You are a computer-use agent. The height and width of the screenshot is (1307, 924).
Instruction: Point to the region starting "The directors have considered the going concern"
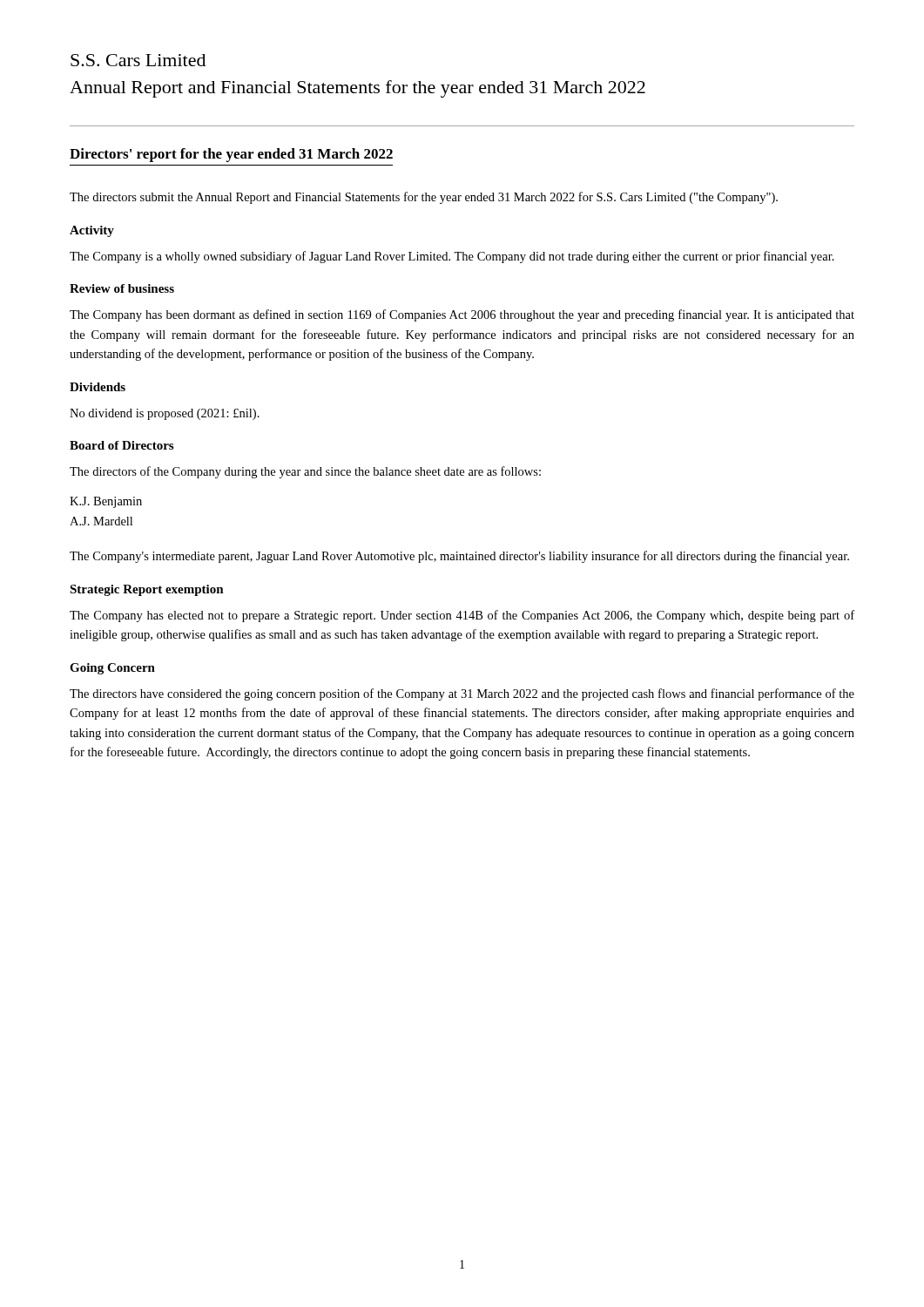462,723
